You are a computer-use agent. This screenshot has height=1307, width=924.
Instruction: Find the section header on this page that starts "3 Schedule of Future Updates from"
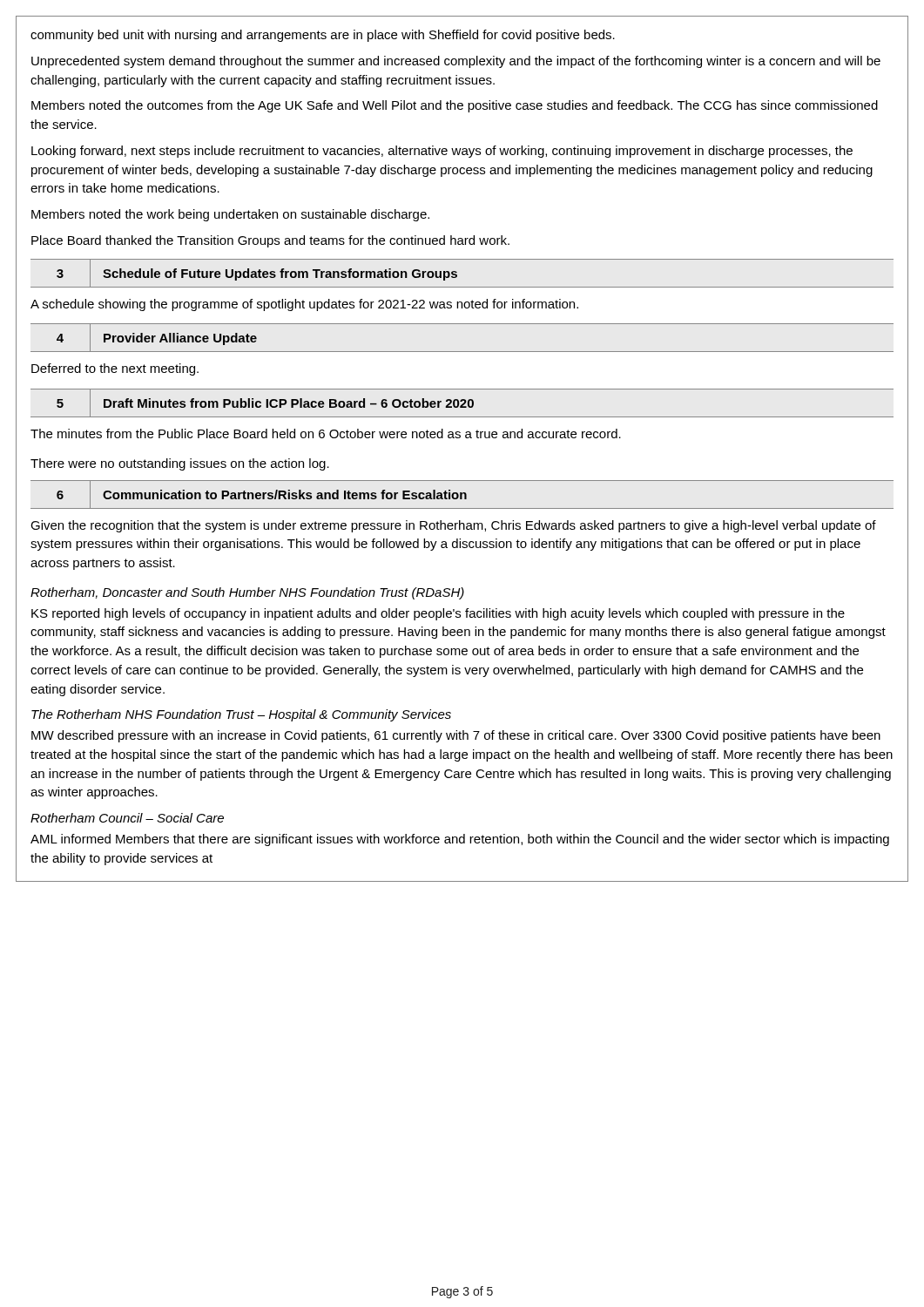(250, 273)
